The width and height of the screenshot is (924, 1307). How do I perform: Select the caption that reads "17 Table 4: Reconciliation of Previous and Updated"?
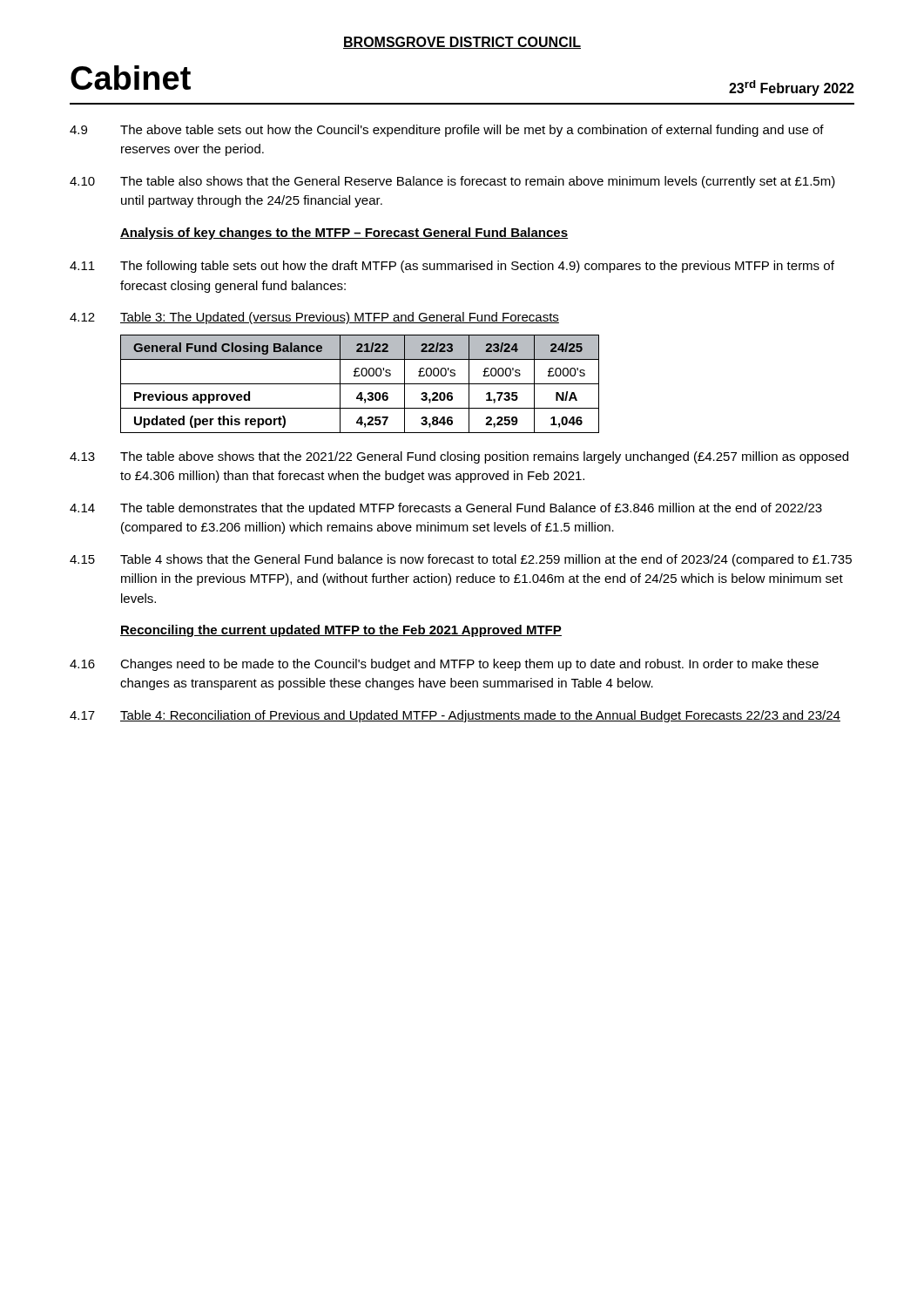point(462,715)
